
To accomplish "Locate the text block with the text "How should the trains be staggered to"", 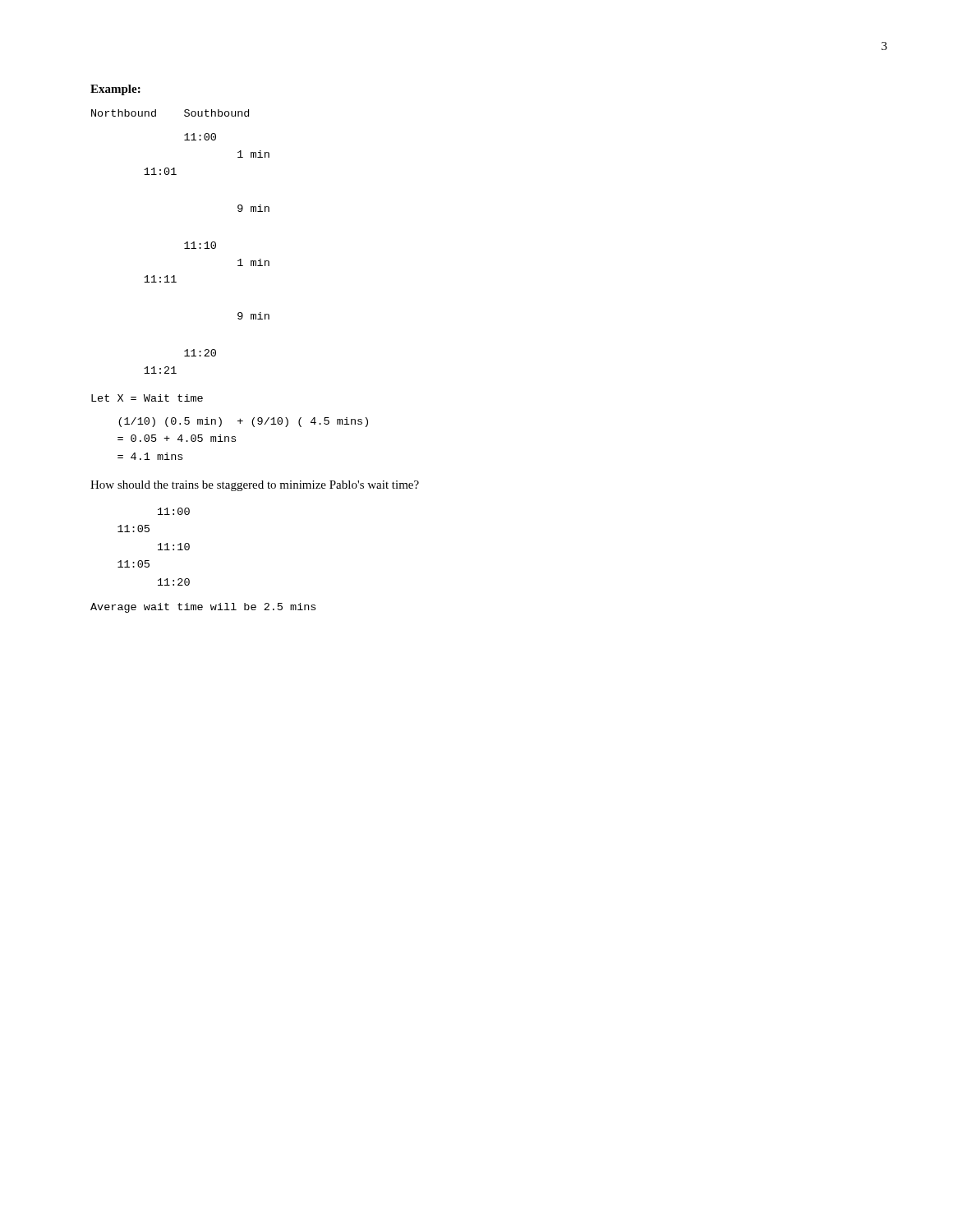I will [255, 484].
